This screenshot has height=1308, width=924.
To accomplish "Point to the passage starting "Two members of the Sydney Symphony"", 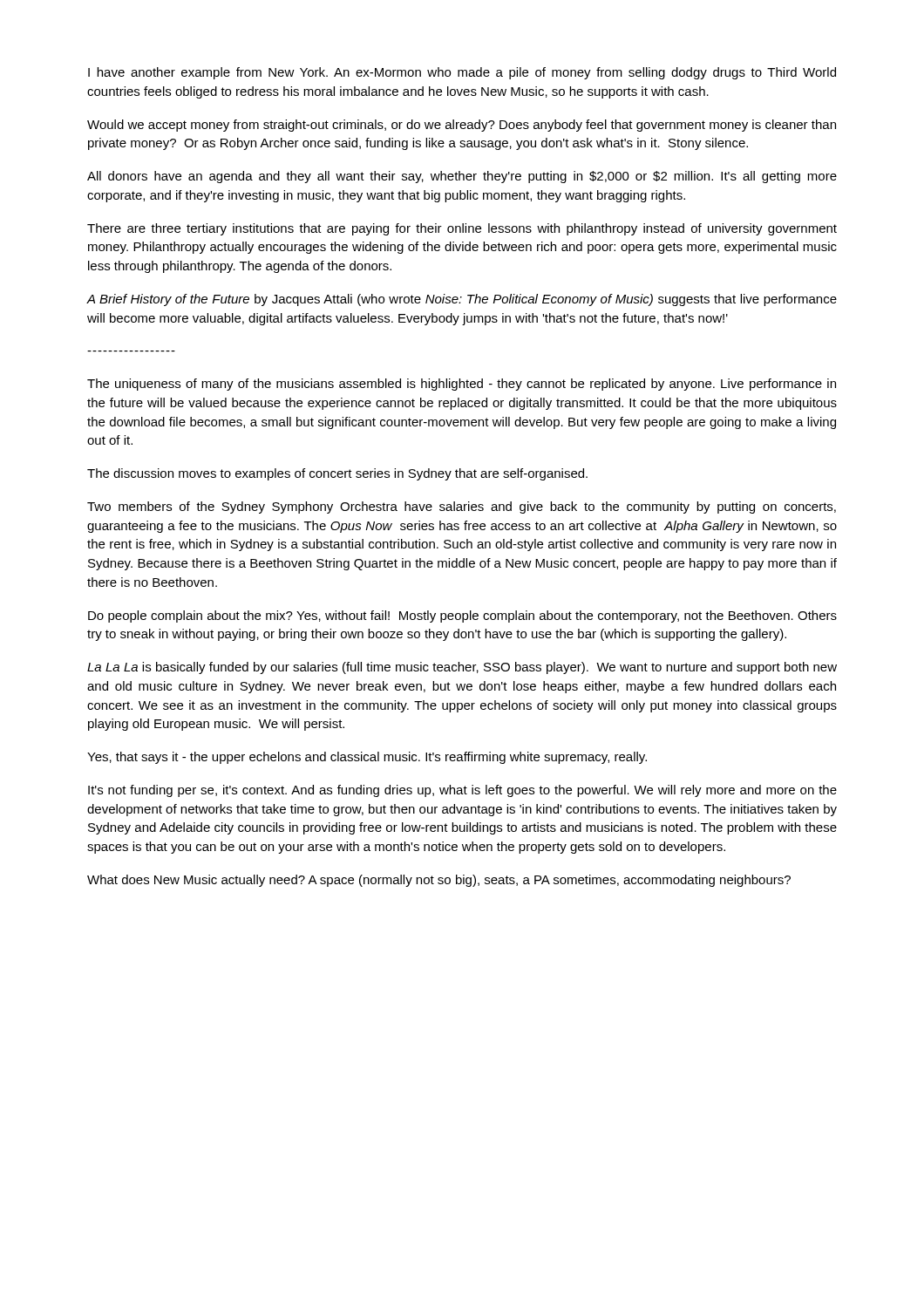I will pyautogui.click(x=462, y=544).
